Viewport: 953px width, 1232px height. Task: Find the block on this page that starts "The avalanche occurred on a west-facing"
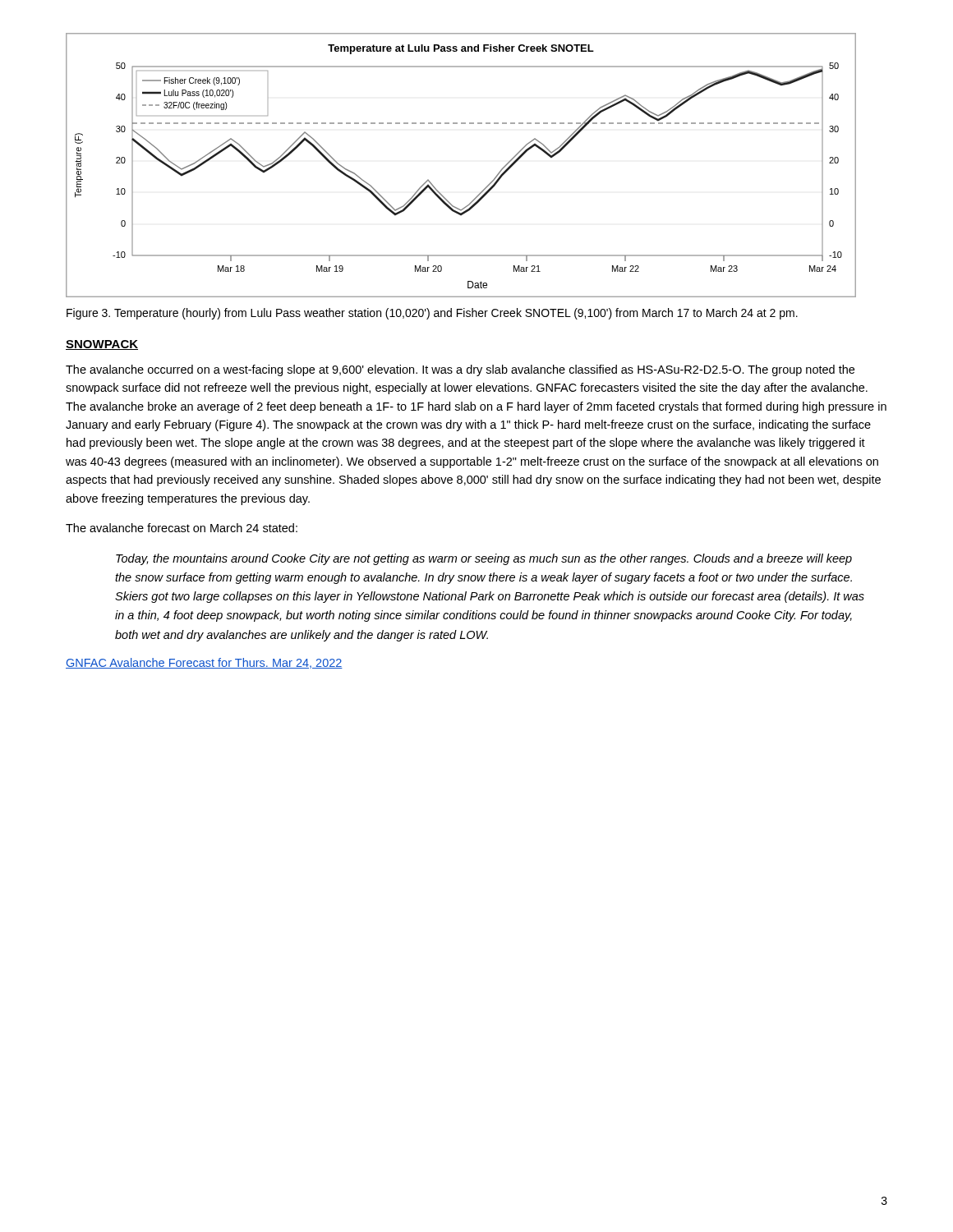coord(476,434)
